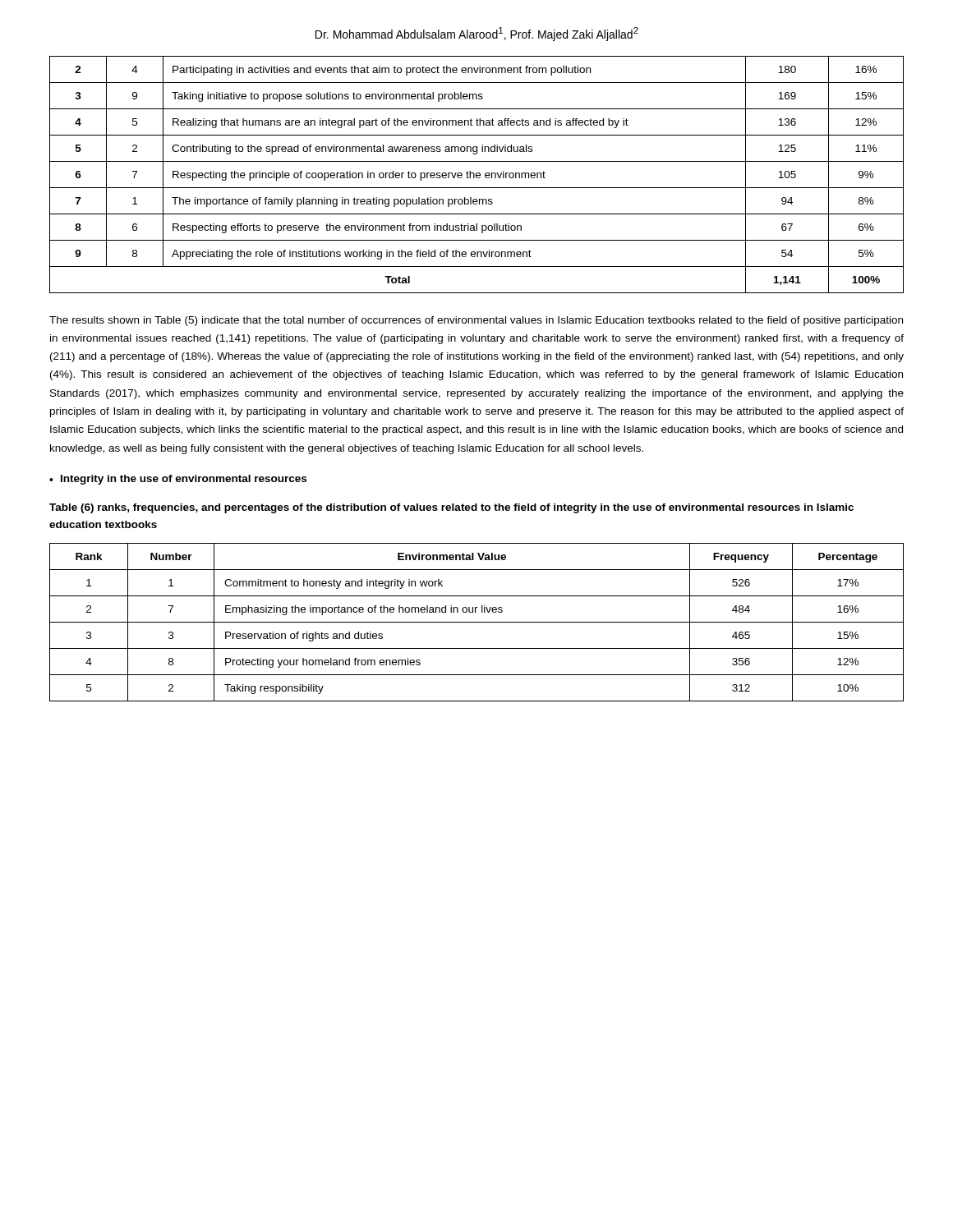Select the block starting "Table (6) ranks, frequencies, and percentages"
This screenshot has height=1232, width=953.
[x=452, y=516]
